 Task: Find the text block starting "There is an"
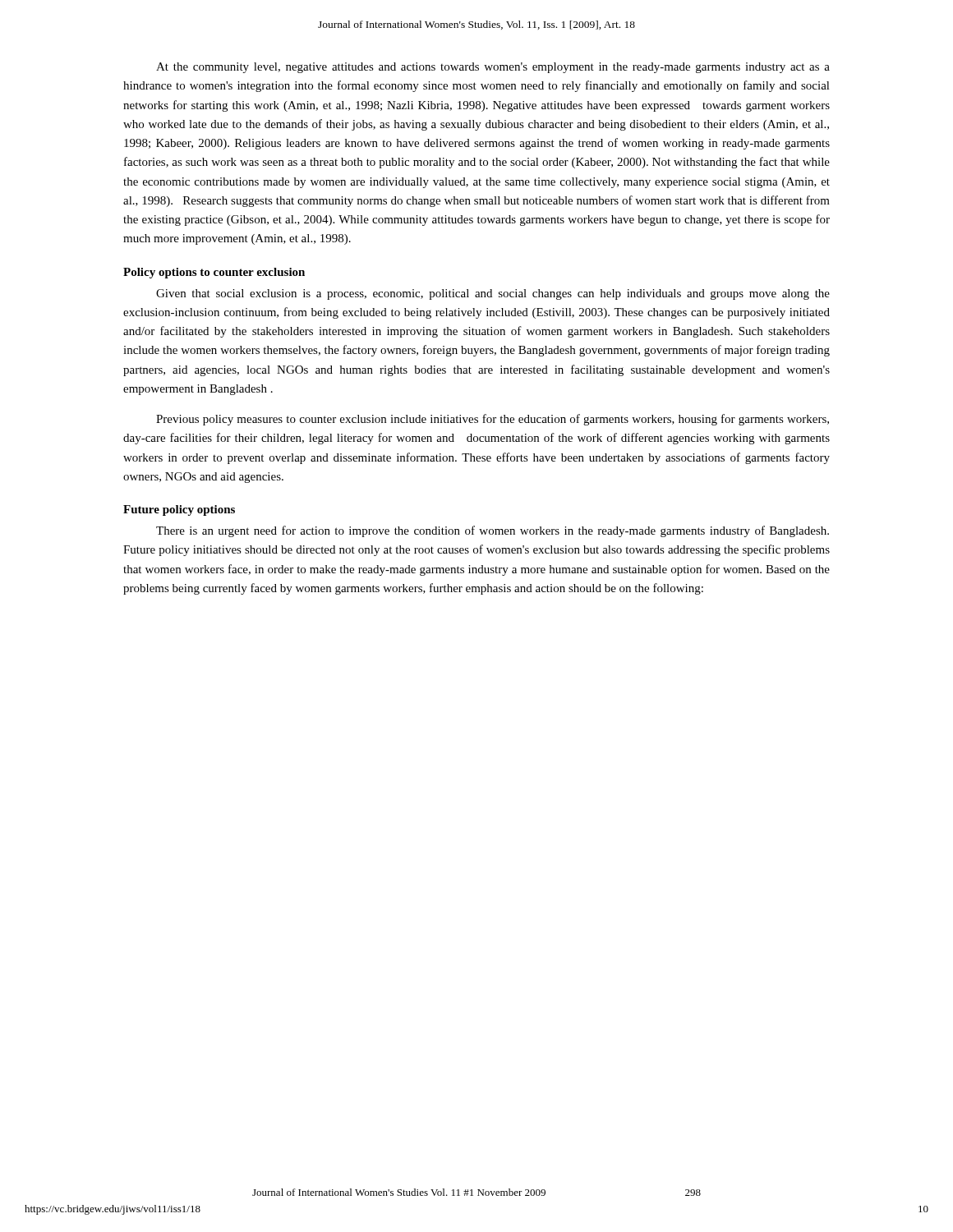(476, 559)
